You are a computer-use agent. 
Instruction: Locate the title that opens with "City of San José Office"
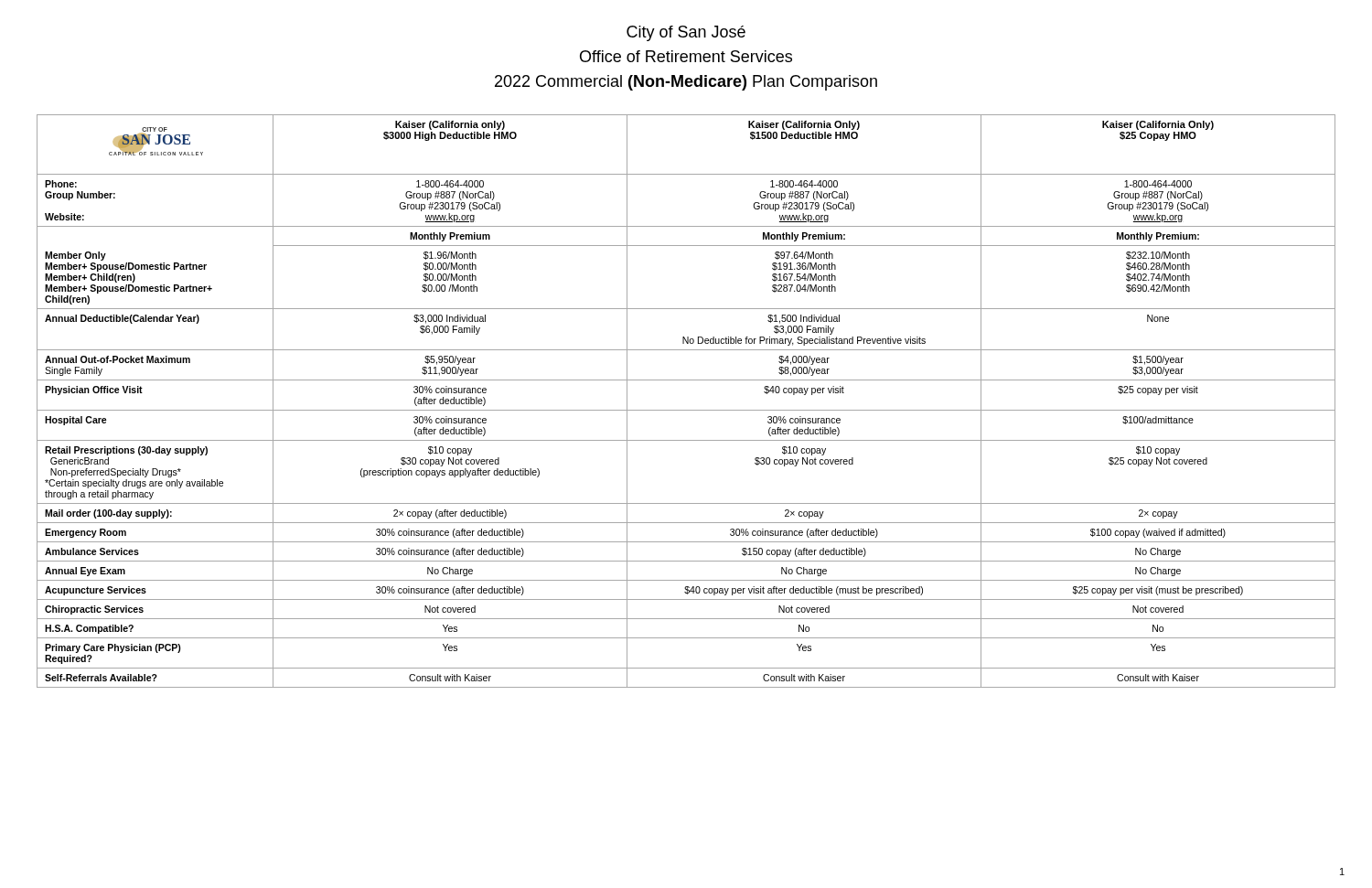(x=686, y=57)
